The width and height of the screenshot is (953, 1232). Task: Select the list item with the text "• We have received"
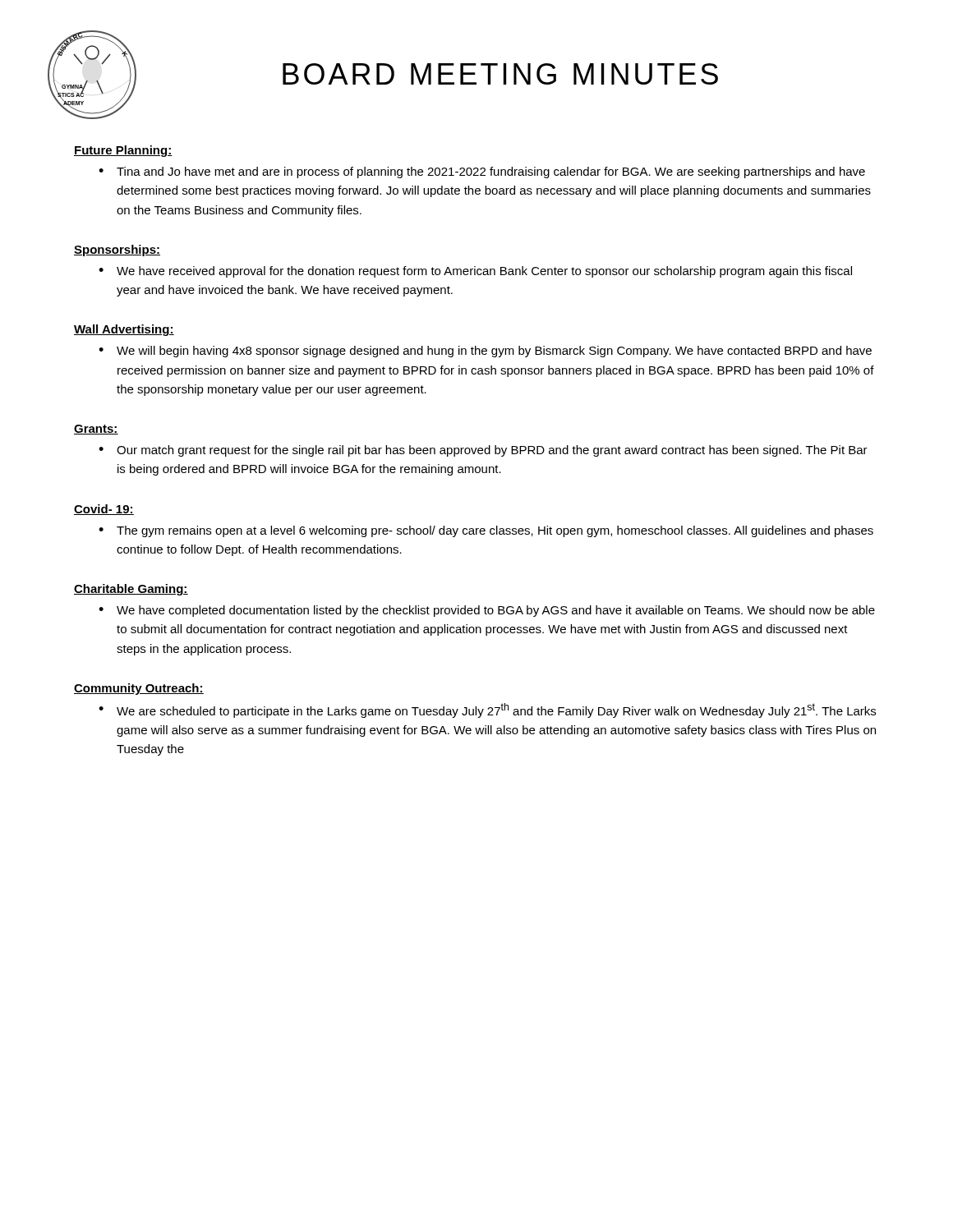point(489,280)
